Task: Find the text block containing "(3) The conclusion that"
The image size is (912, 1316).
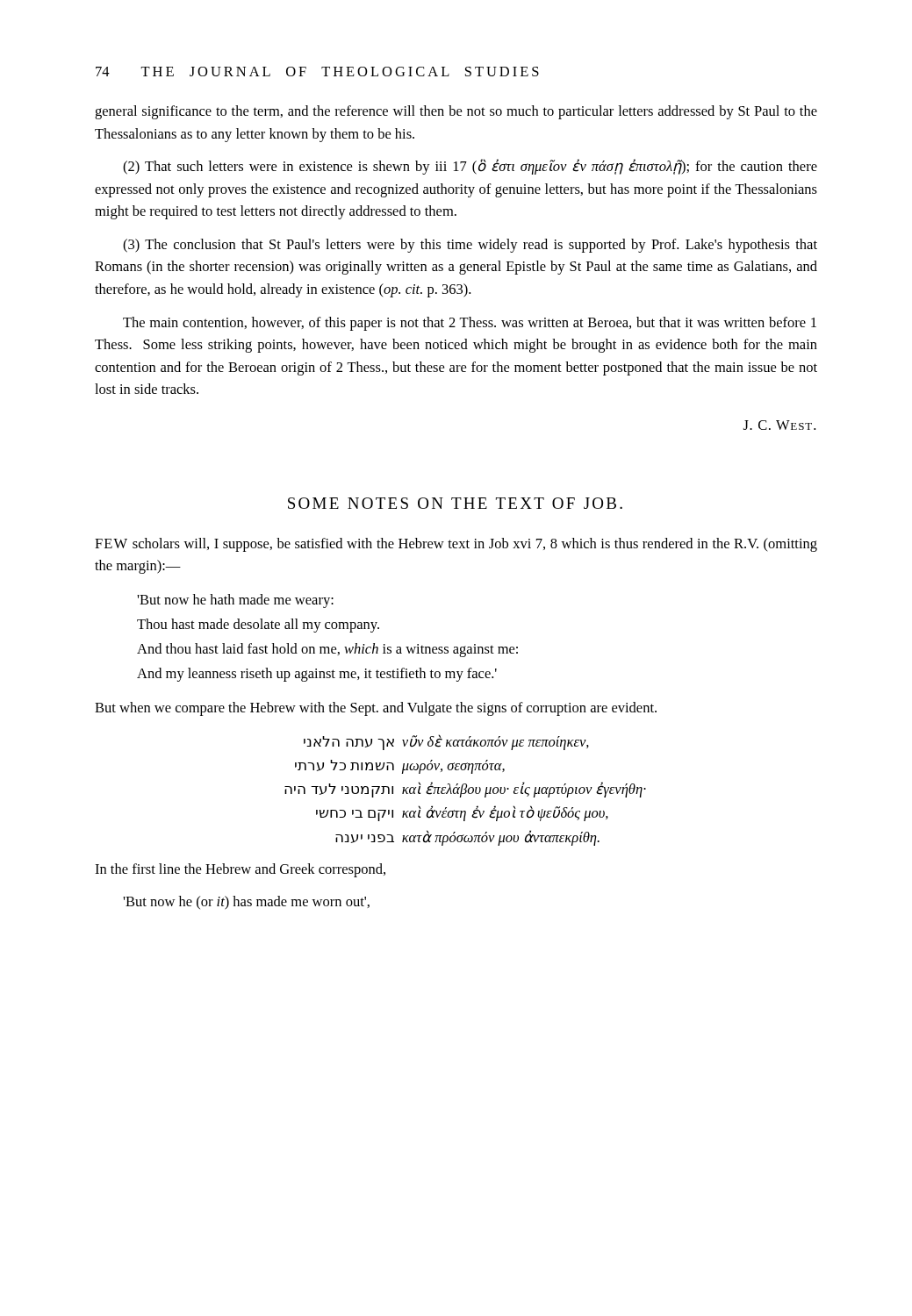Action: click(456, 267)
